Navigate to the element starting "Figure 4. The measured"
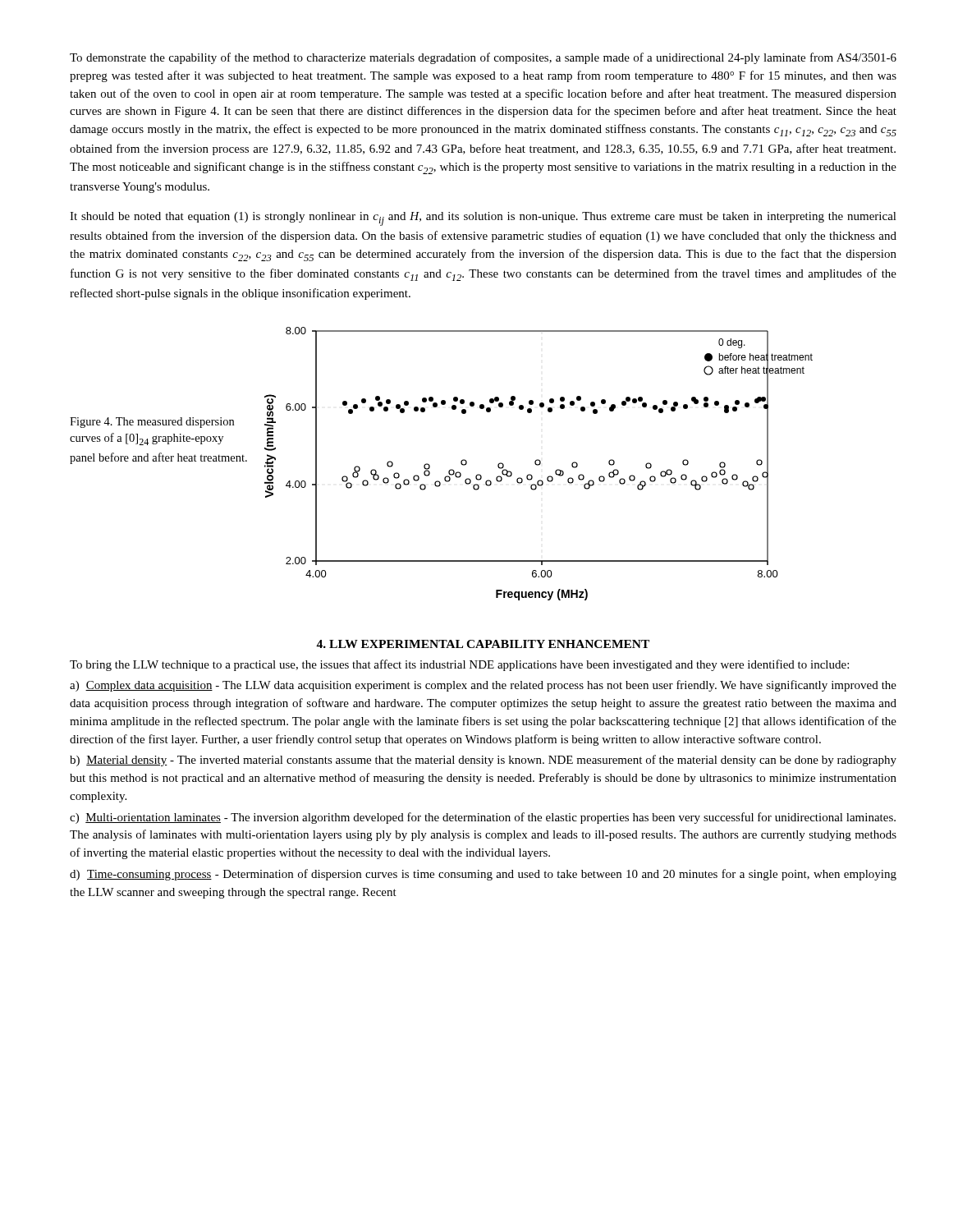Screen dimensions: 1232x958 pos(159,439)
